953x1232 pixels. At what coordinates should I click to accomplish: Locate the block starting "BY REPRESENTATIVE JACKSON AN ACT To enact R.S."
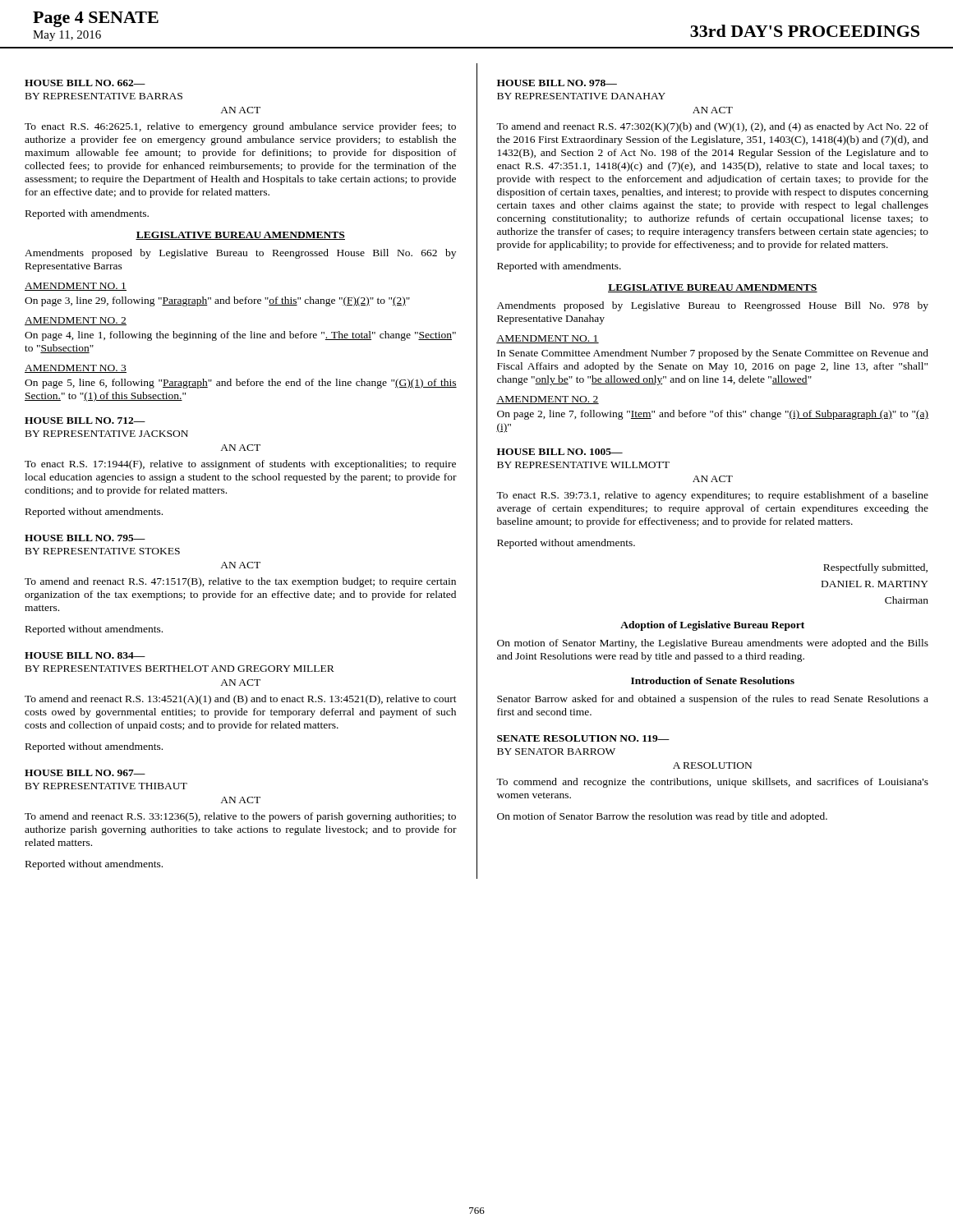pyautogui.click(x=241, y=462)
